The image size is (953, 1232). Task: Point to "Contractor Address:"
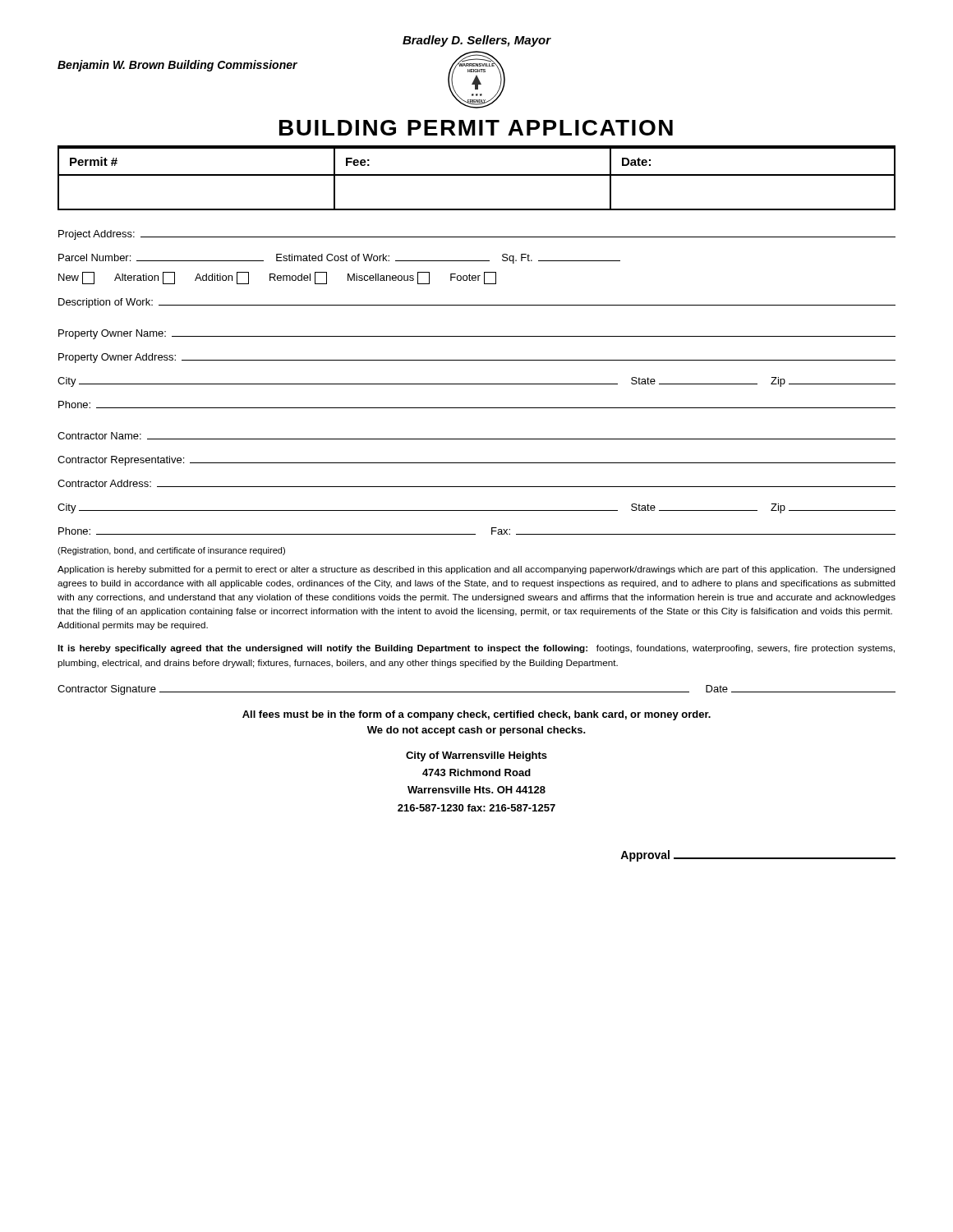(476, 481)
